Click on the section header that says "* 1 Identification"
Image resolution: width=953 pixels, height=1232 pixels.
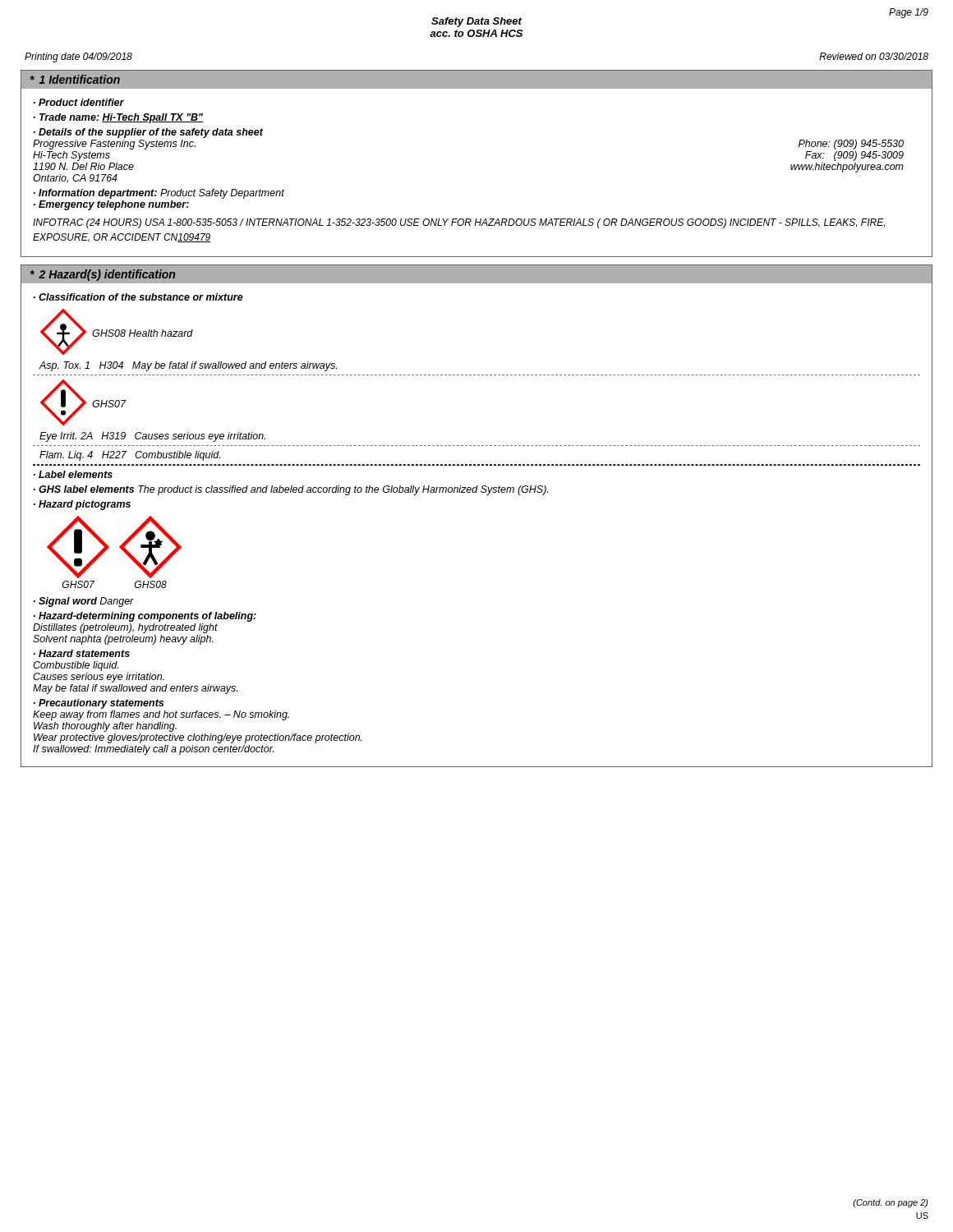point(75,80)
